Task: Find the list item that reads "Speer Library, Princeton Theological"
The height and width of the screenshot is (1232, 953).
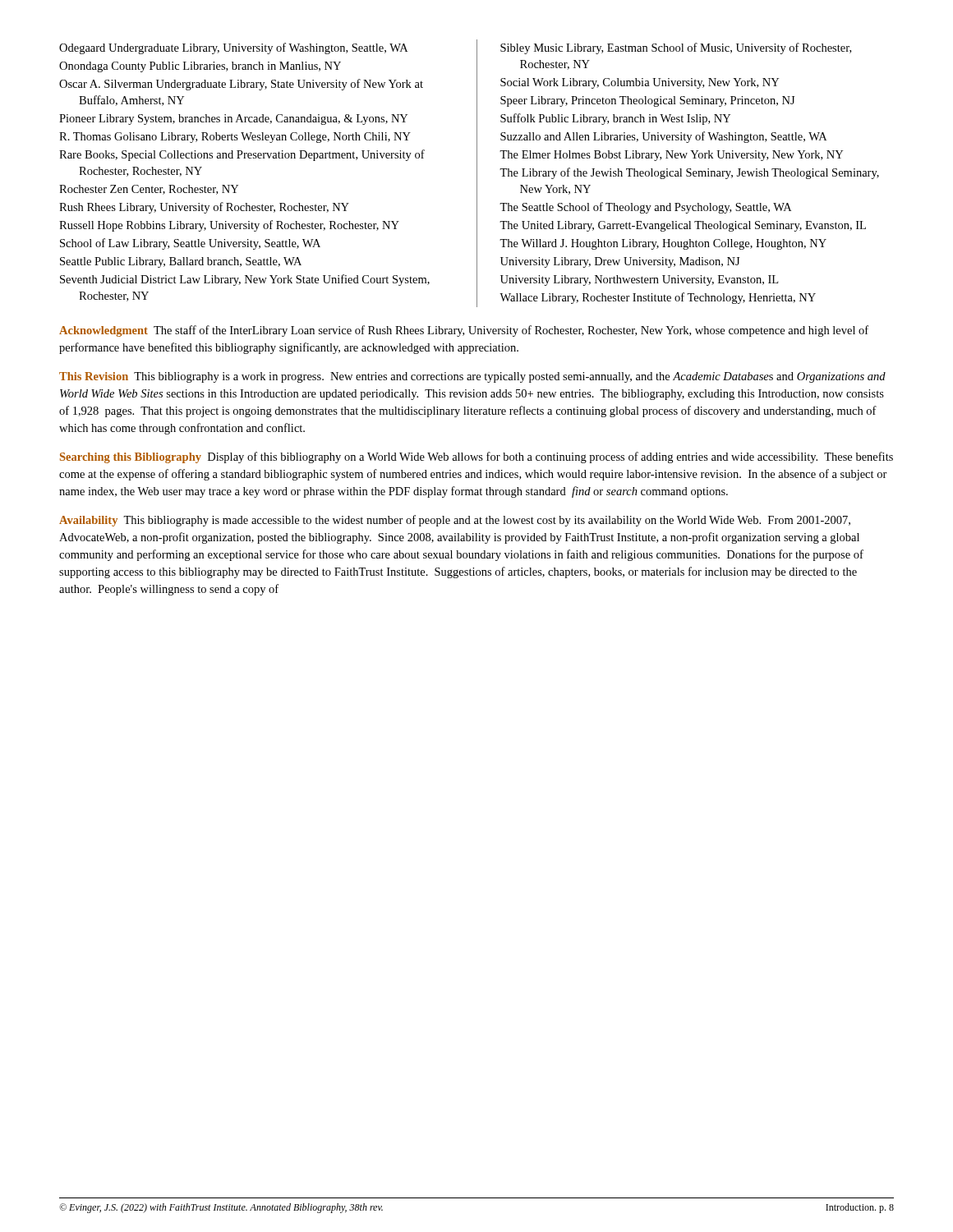Action: (x=647, y=100)
